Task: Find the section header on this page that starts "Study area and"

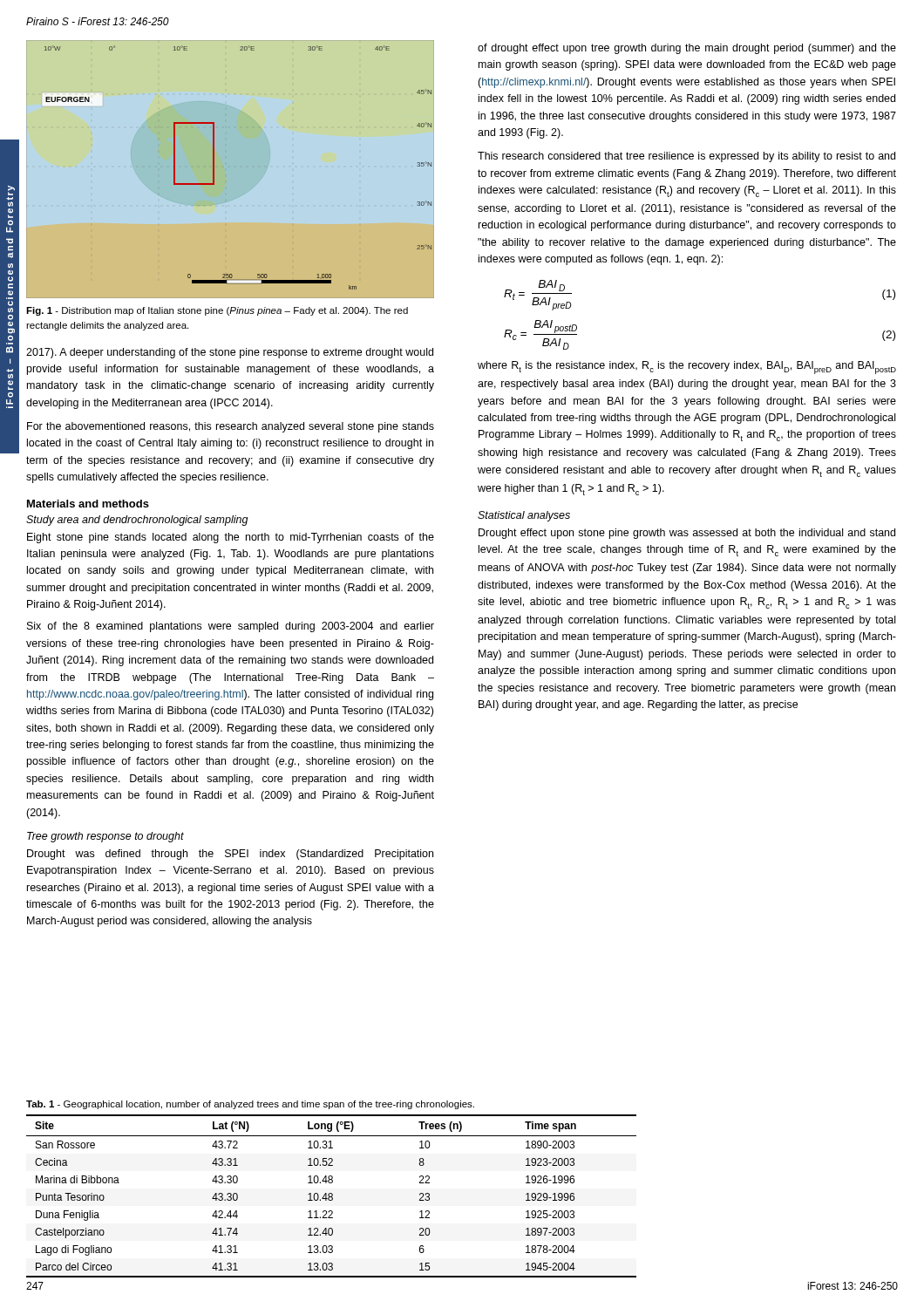Action: [x=137, y=519]
